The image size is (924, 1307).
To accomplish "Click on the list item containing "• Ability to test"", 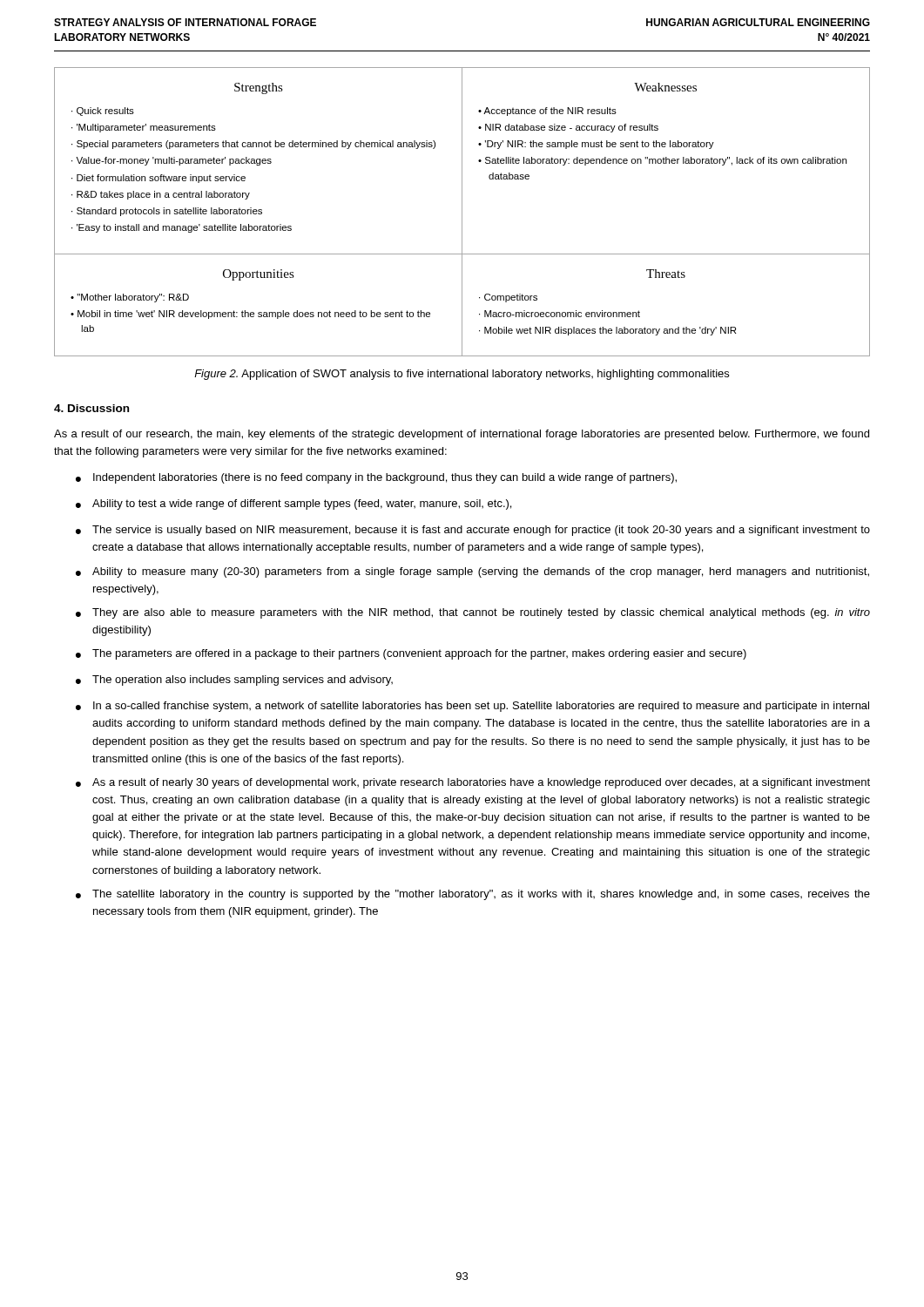I will tap(294, 505).
